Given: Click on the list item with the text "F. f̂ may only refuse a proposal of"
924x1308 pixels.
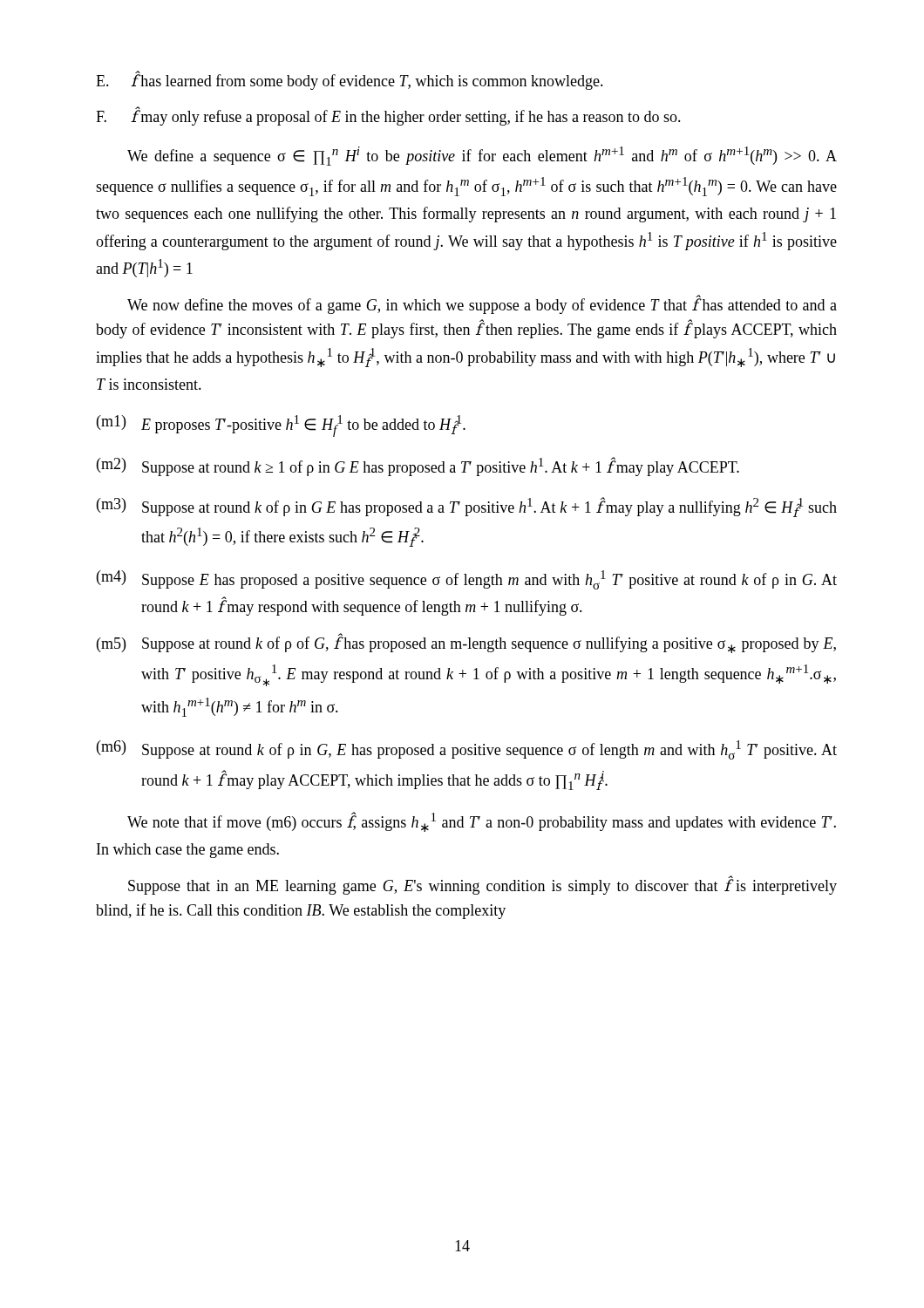Looking at the screenshot, I should (466, 117).
